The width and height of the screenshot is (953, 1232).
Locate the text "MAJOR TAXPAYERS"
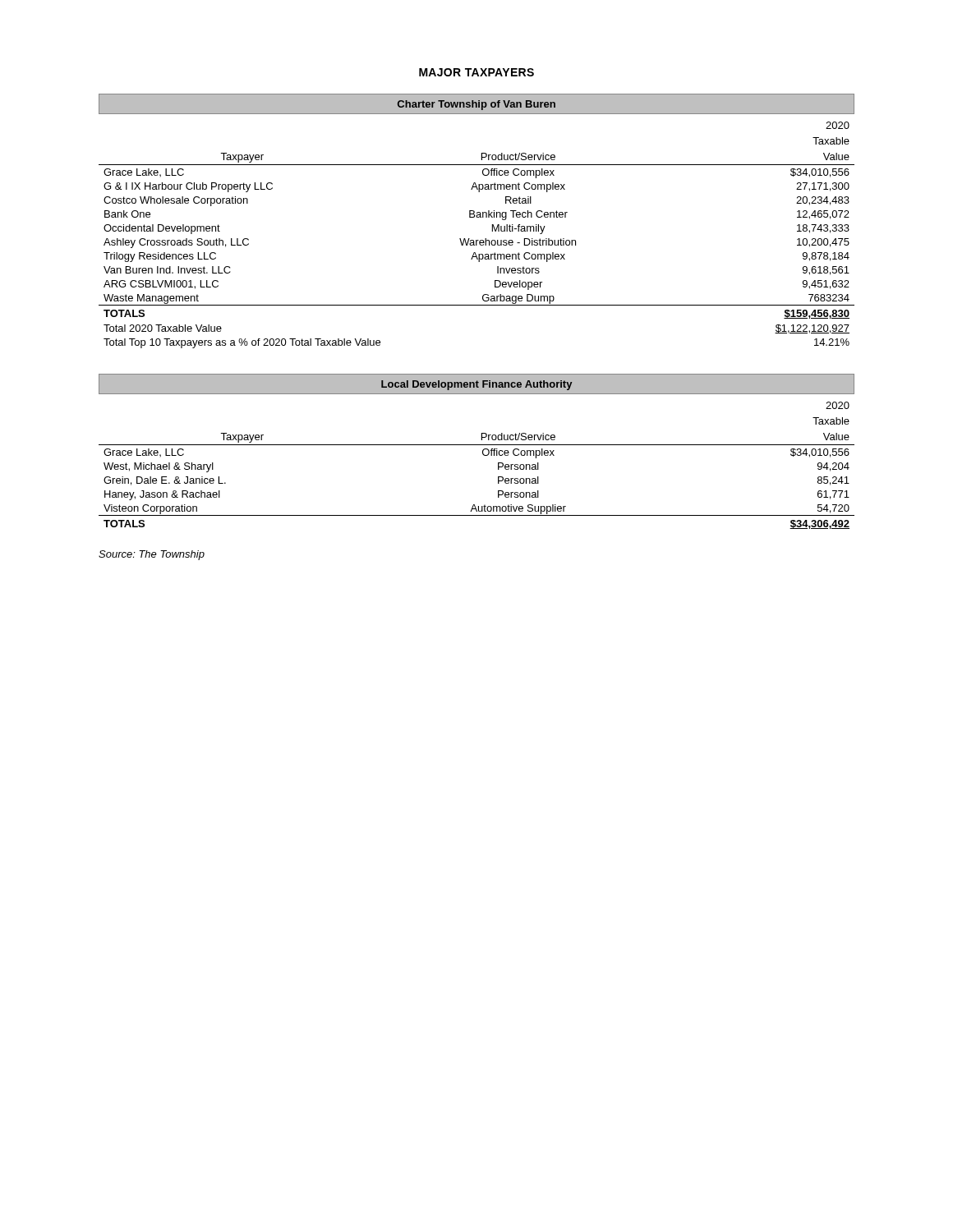click(x=476, y=72)
